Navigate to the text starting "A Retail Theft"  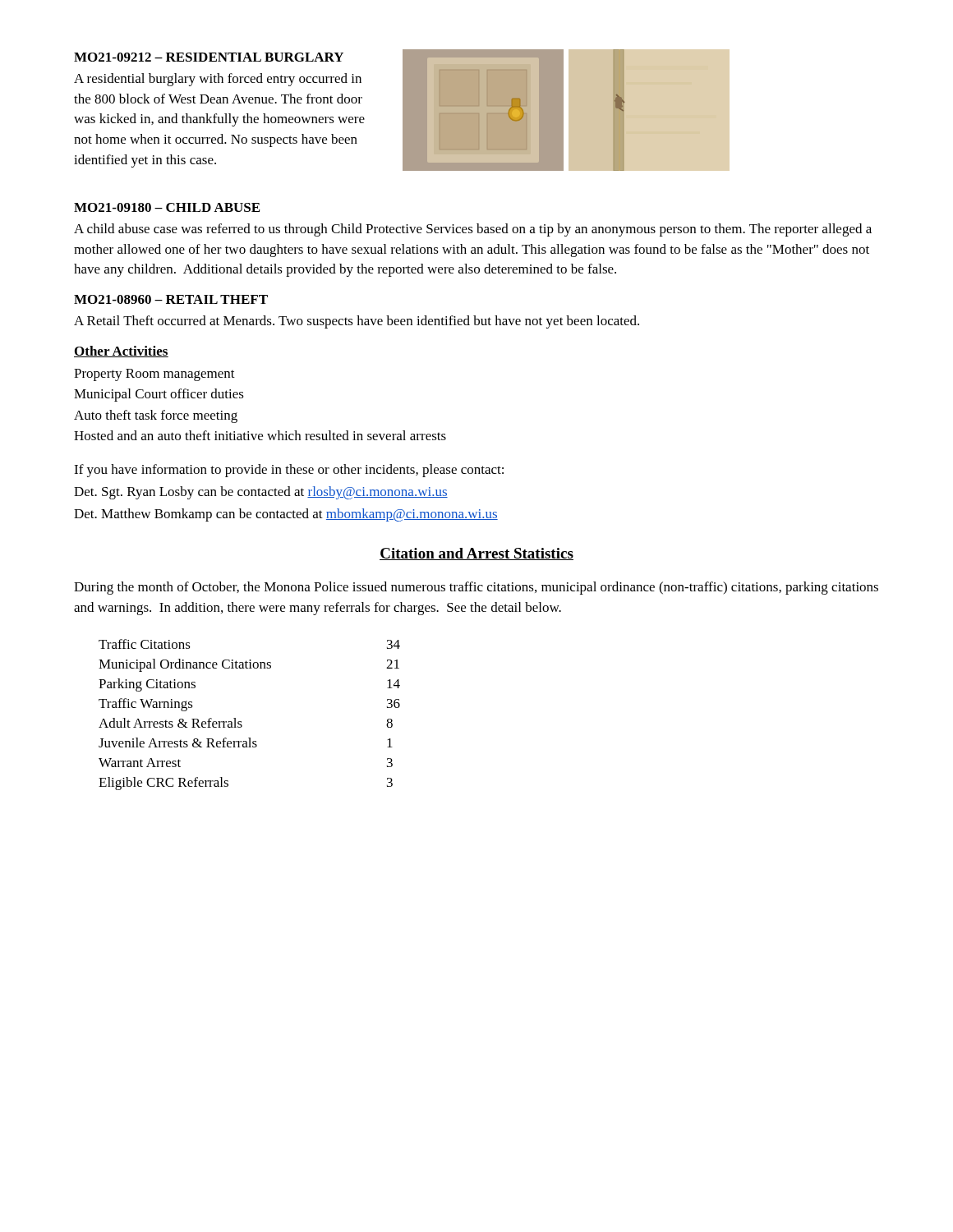pos(476,321)
